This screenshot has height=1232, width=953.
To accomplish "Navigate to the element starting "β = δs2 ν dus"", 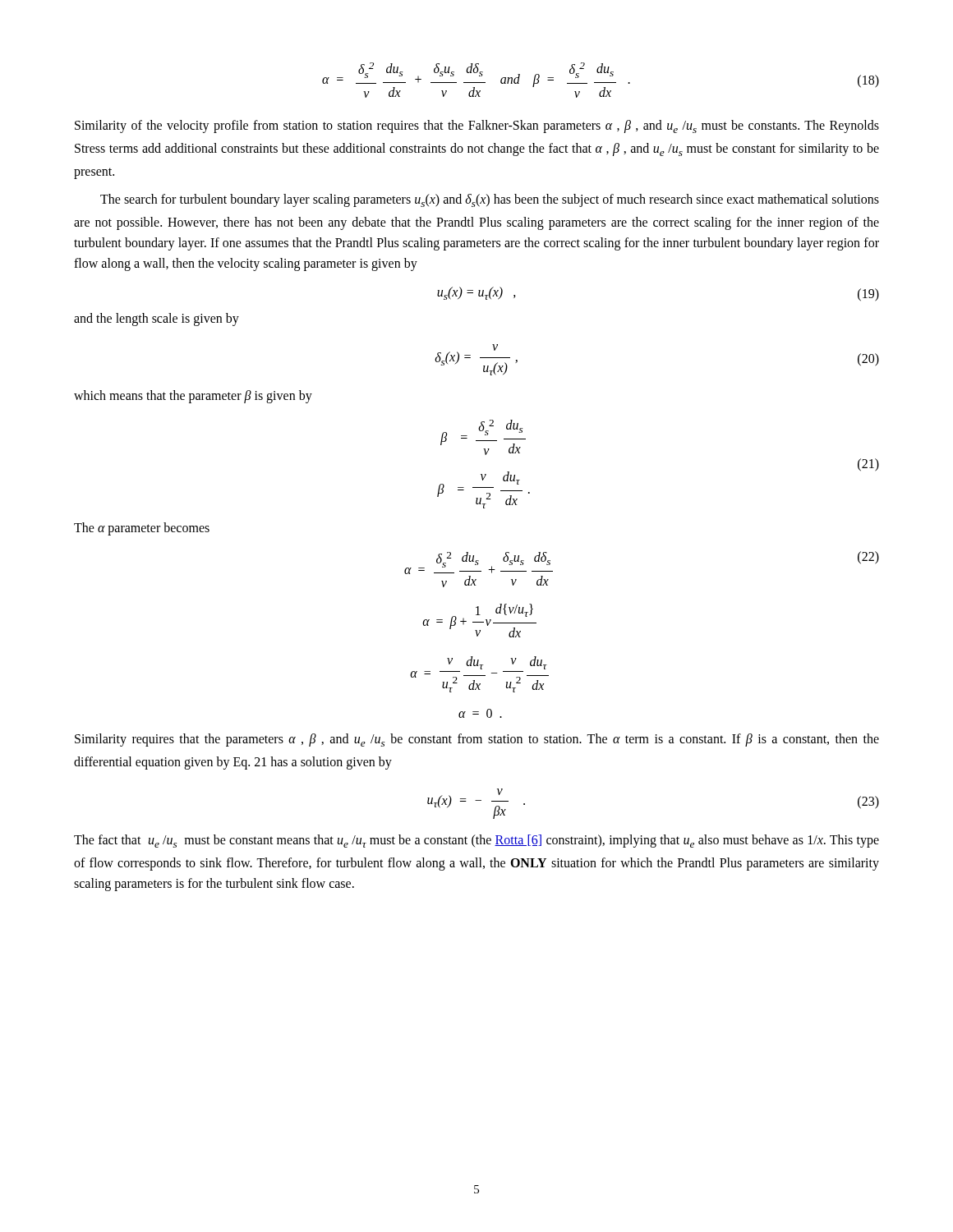I will point(476,464).
